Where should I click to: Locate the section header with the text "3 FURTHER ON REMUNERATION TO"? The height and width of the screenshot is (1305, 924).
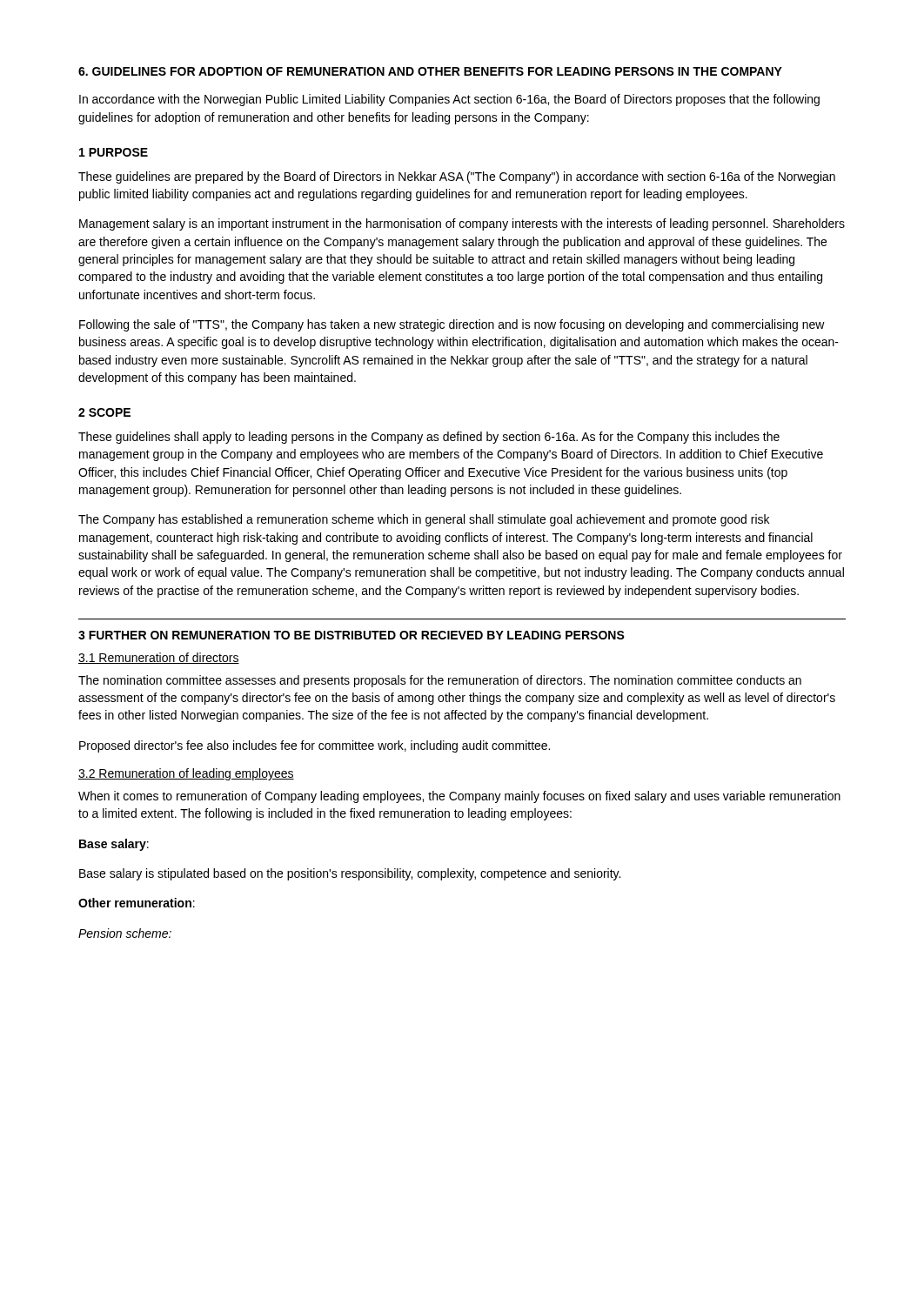pyautogui.click(x=351, y=635)
